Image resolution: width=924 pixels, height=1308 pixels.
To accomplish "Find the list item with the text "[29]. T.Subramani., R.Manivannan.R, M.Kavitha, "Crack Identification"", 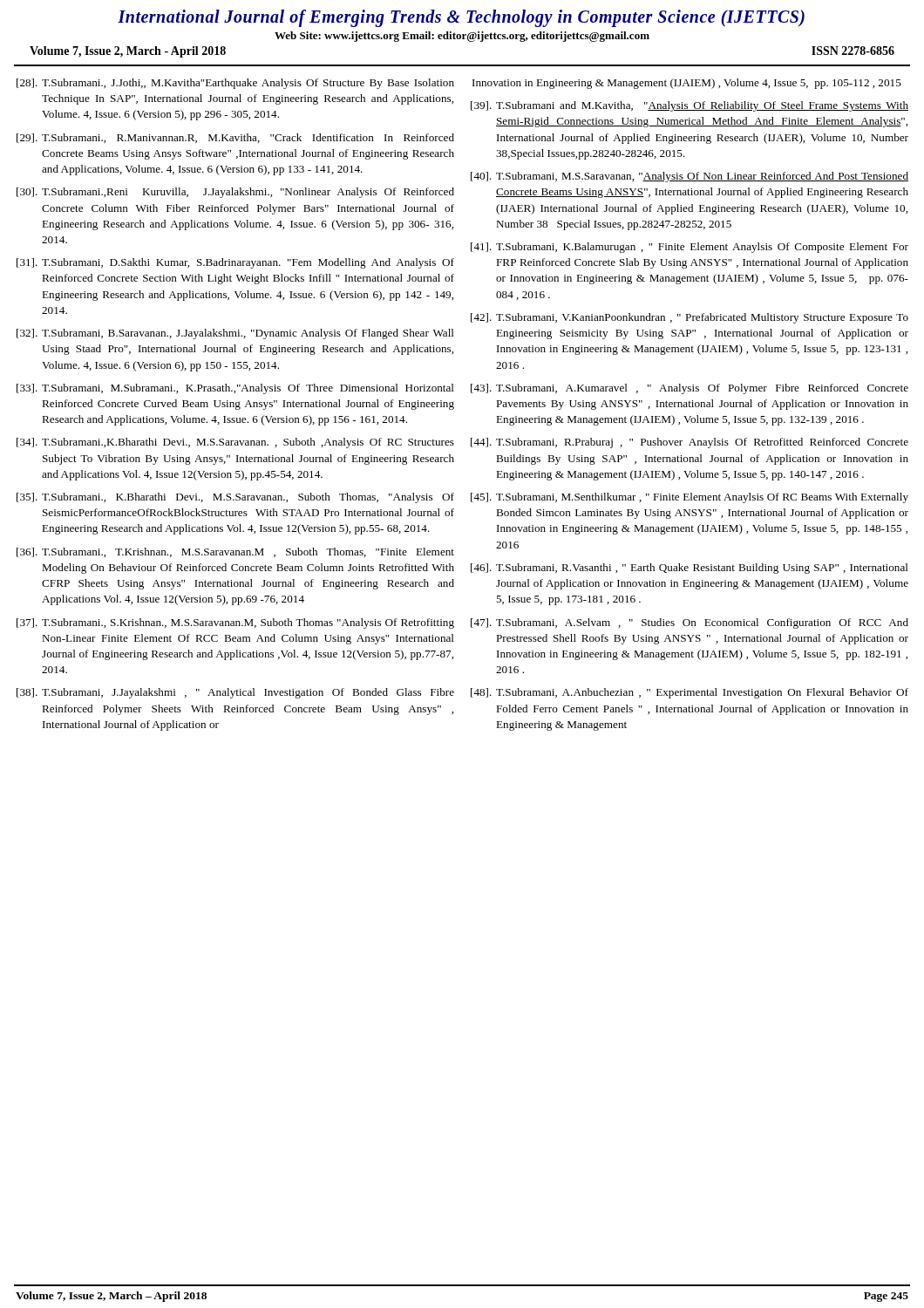I will 235,153.
